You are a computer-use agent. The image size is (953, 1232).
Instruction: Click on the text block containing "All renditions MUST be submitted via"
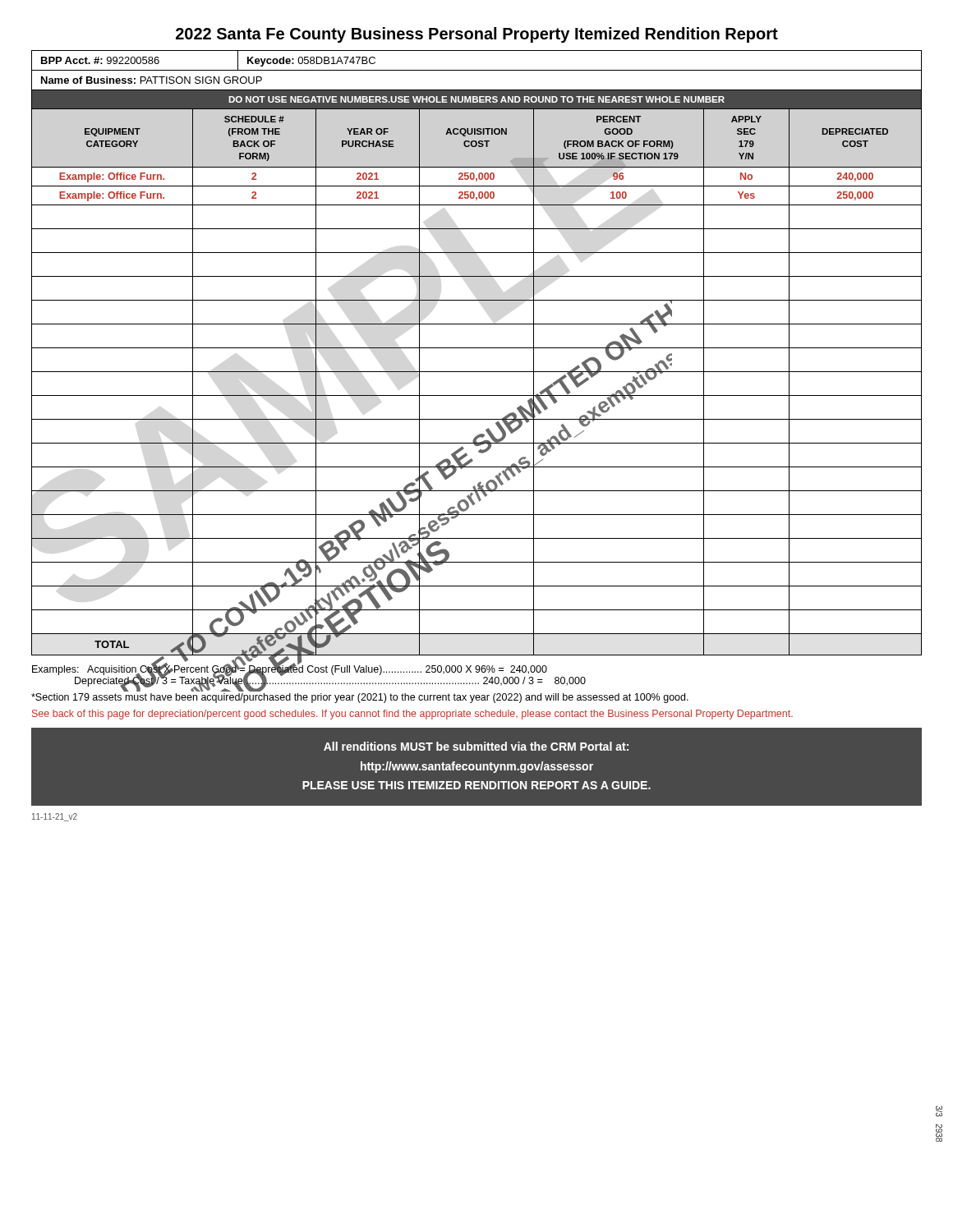pos(476,766)
